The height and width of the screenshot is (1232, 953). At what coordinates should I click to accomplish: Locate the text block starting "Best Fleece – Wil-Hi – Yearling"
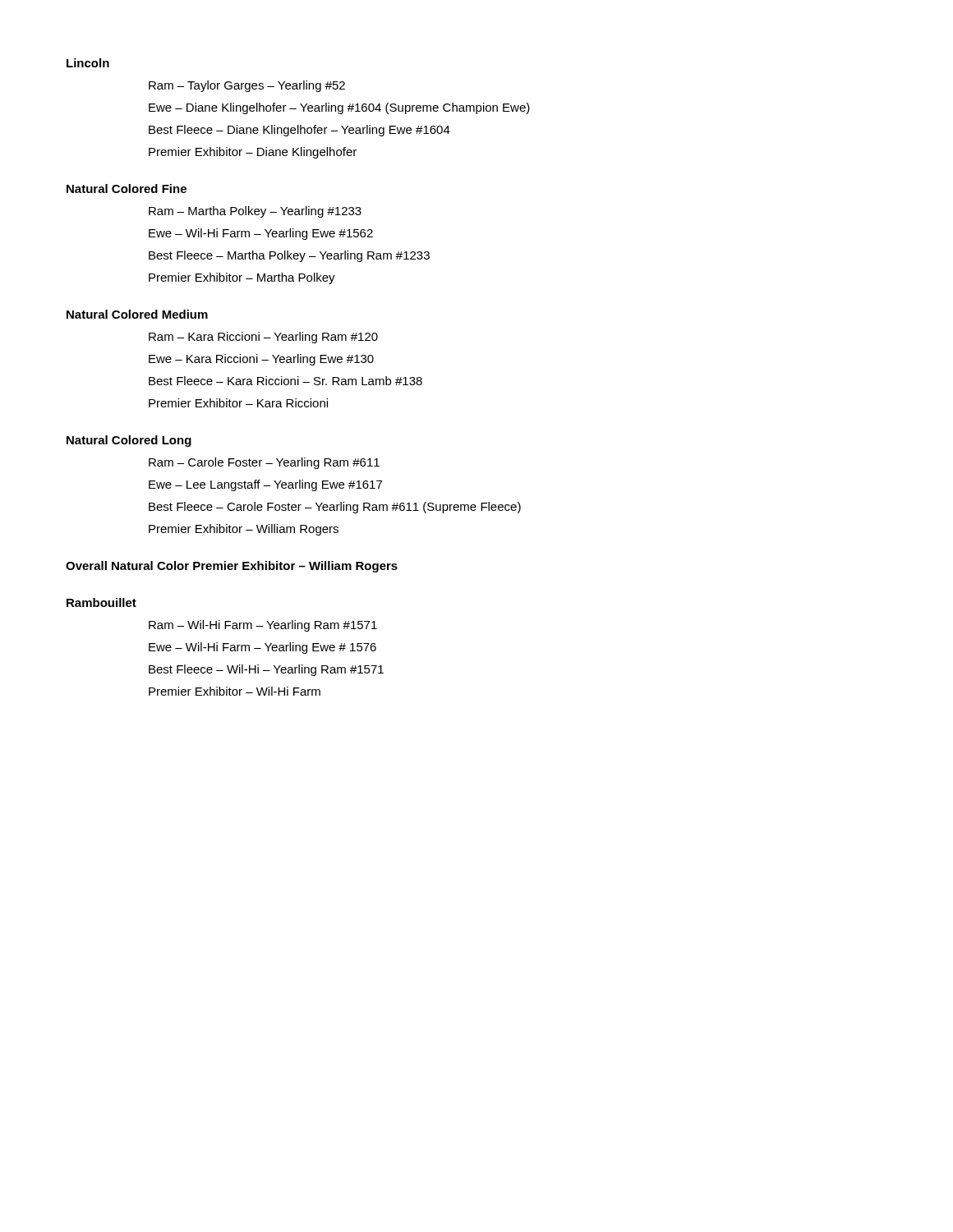point(266,669)
